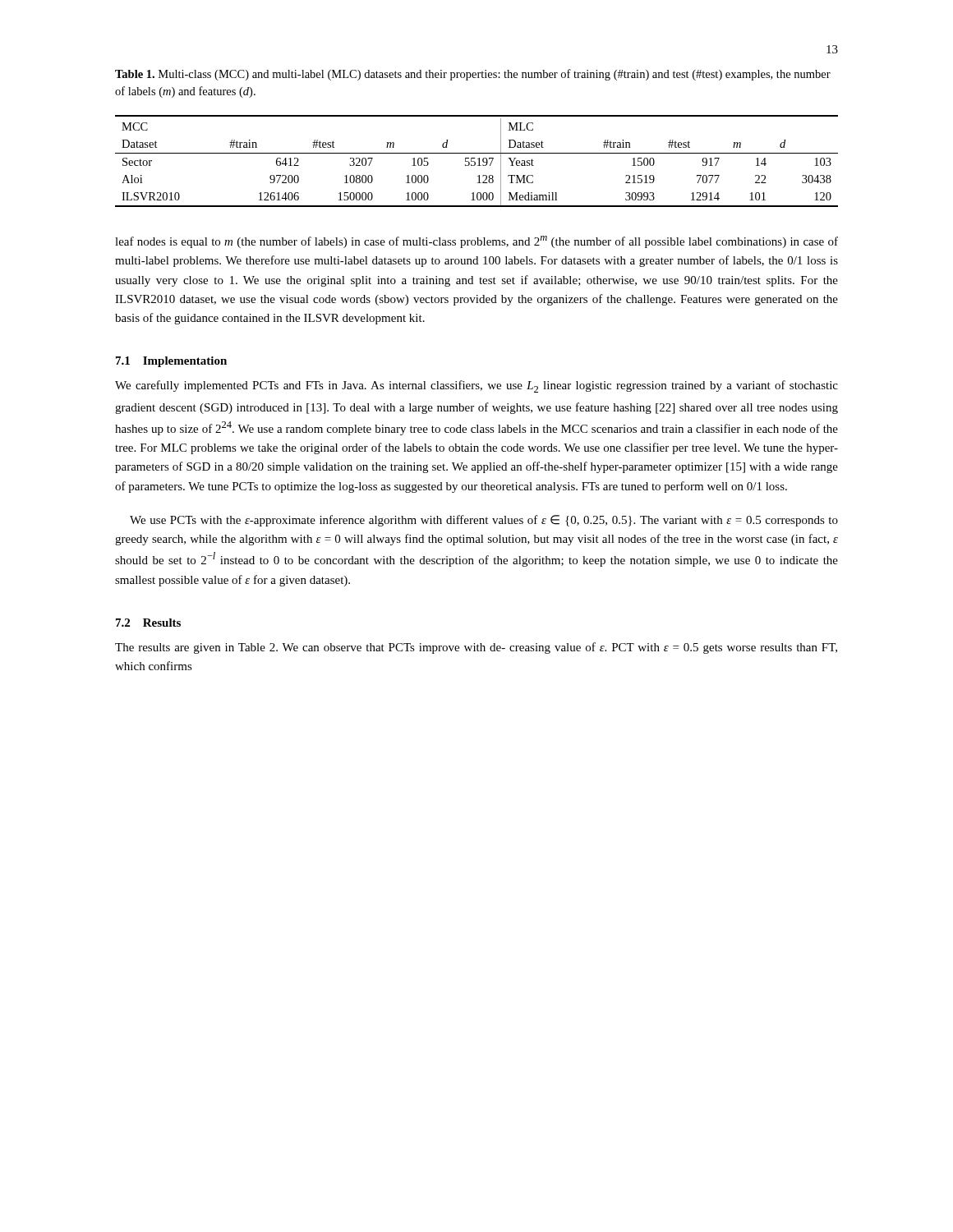This screenshot has height=1232, width=953.
Task: Locate the block of text that opens with "leaf nodes is equal to"
Action: [x=476, y=278]
